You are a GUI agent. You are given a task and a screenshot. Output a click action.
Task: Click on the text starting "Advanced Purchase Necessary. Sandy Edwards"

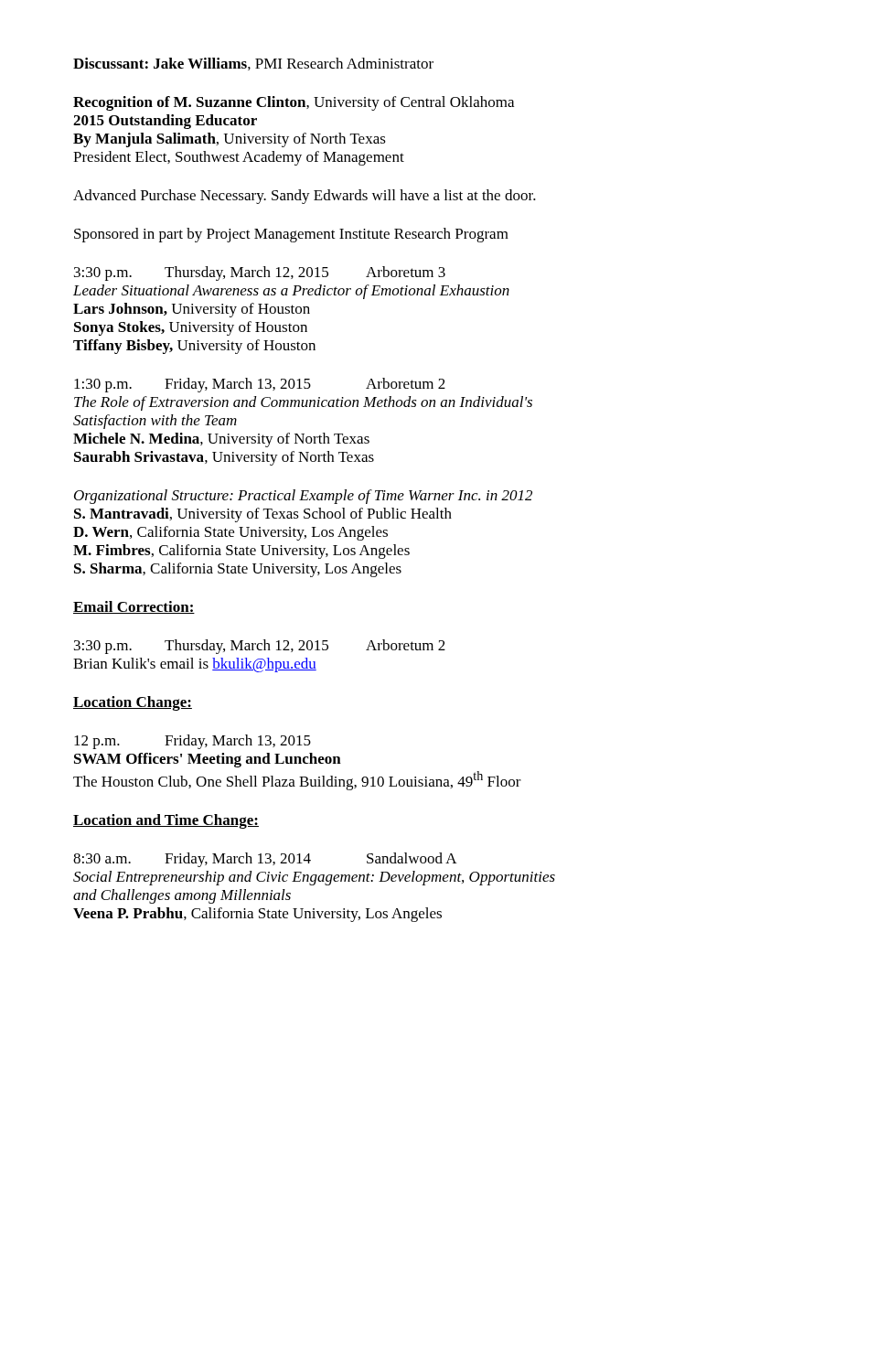tap(305, 195)
